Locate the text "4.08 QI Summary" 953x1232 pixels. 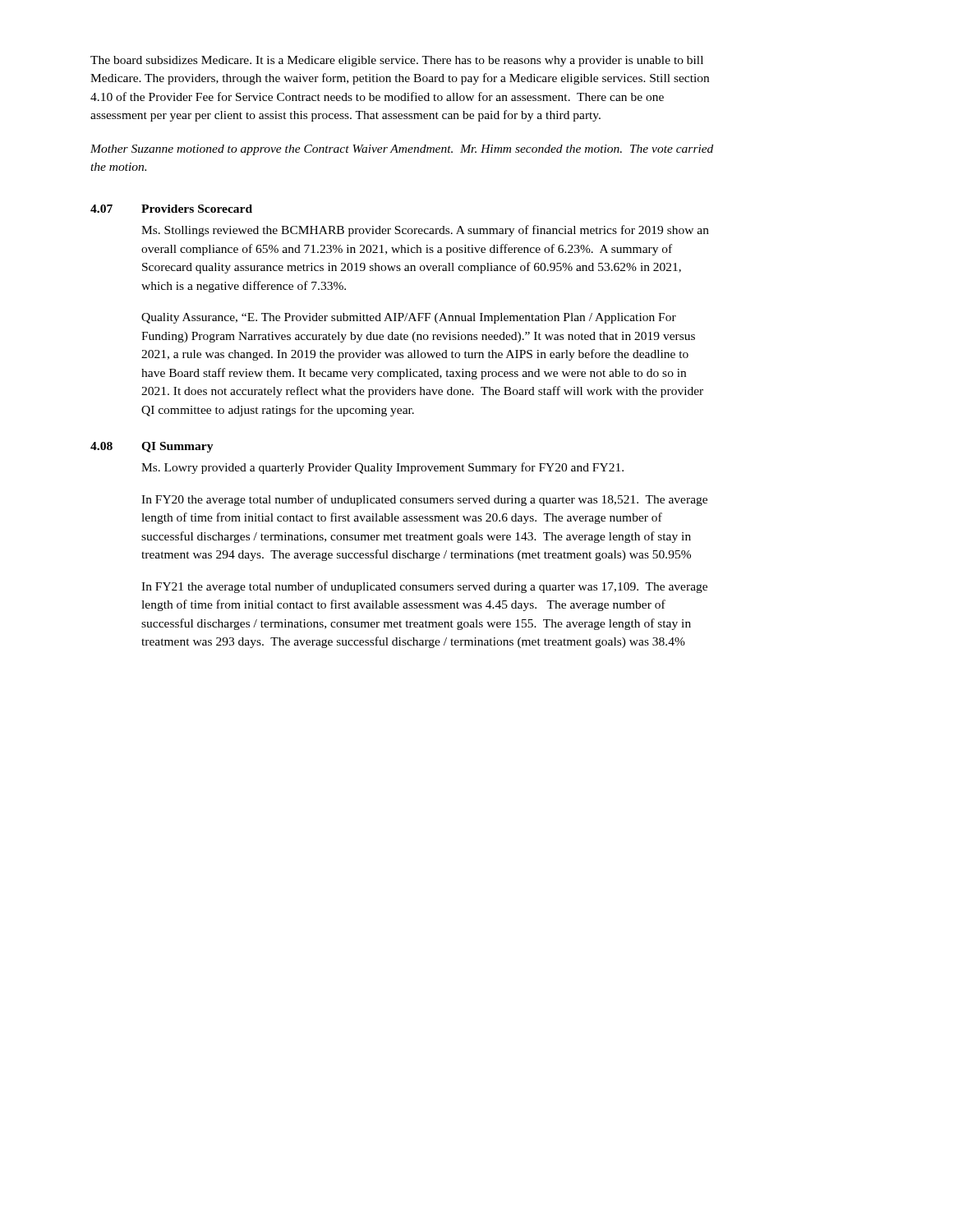tap(152, 446)
